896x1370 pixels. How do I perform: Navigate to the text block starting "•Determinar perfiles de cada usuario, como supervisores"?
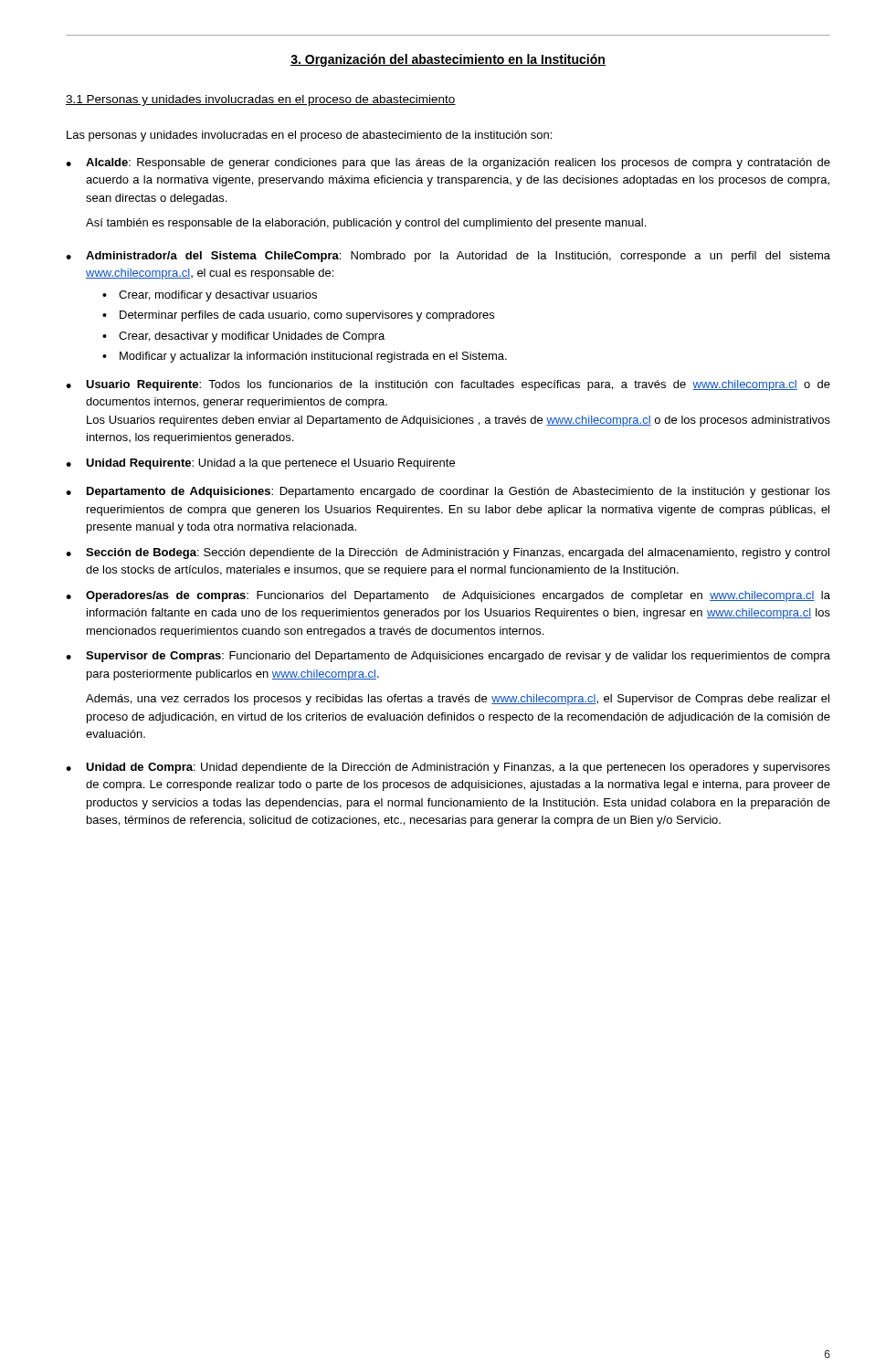[466, 315]
